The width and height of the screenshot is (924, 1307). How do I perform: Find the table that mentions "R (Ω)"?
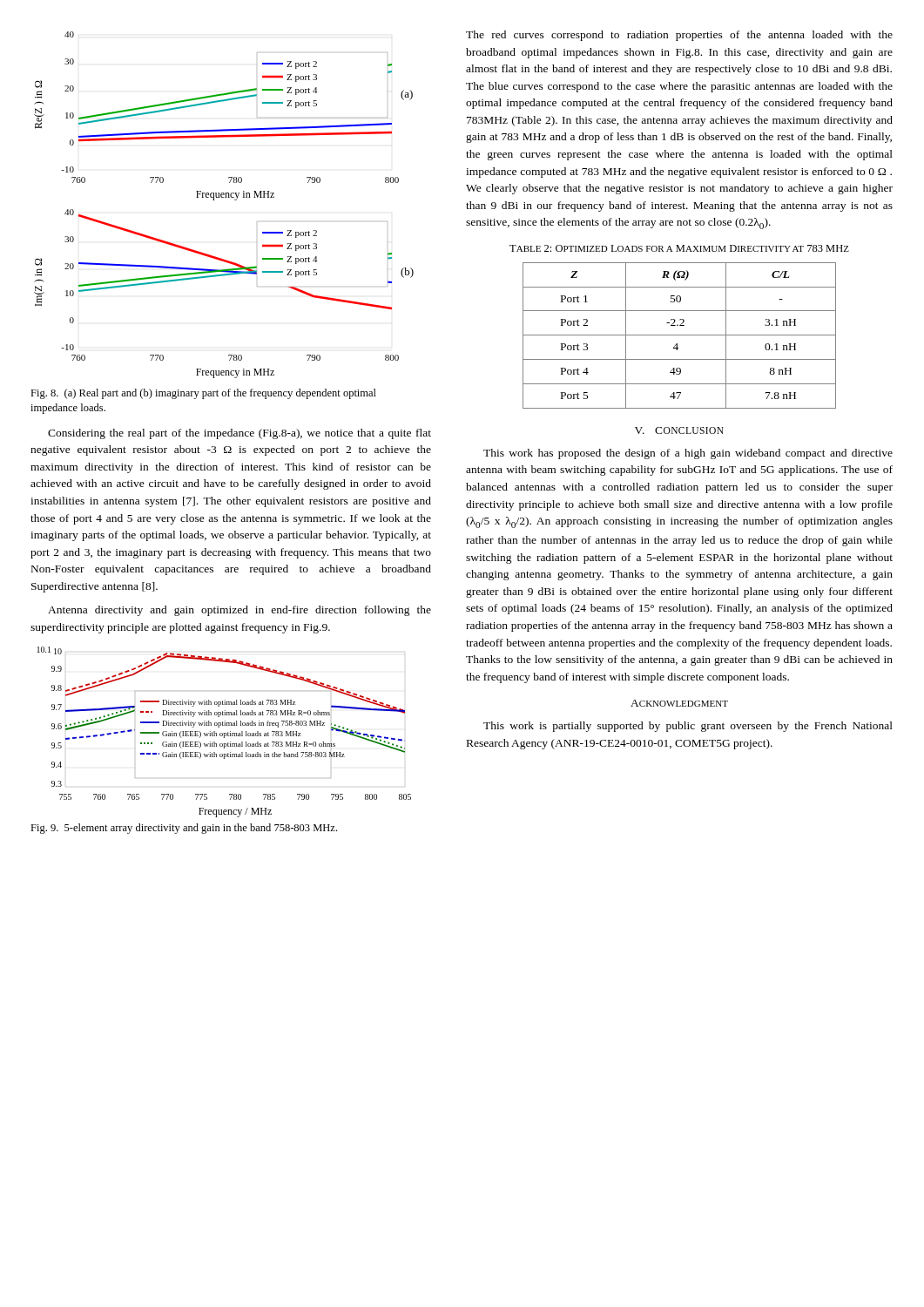(679, 335)
